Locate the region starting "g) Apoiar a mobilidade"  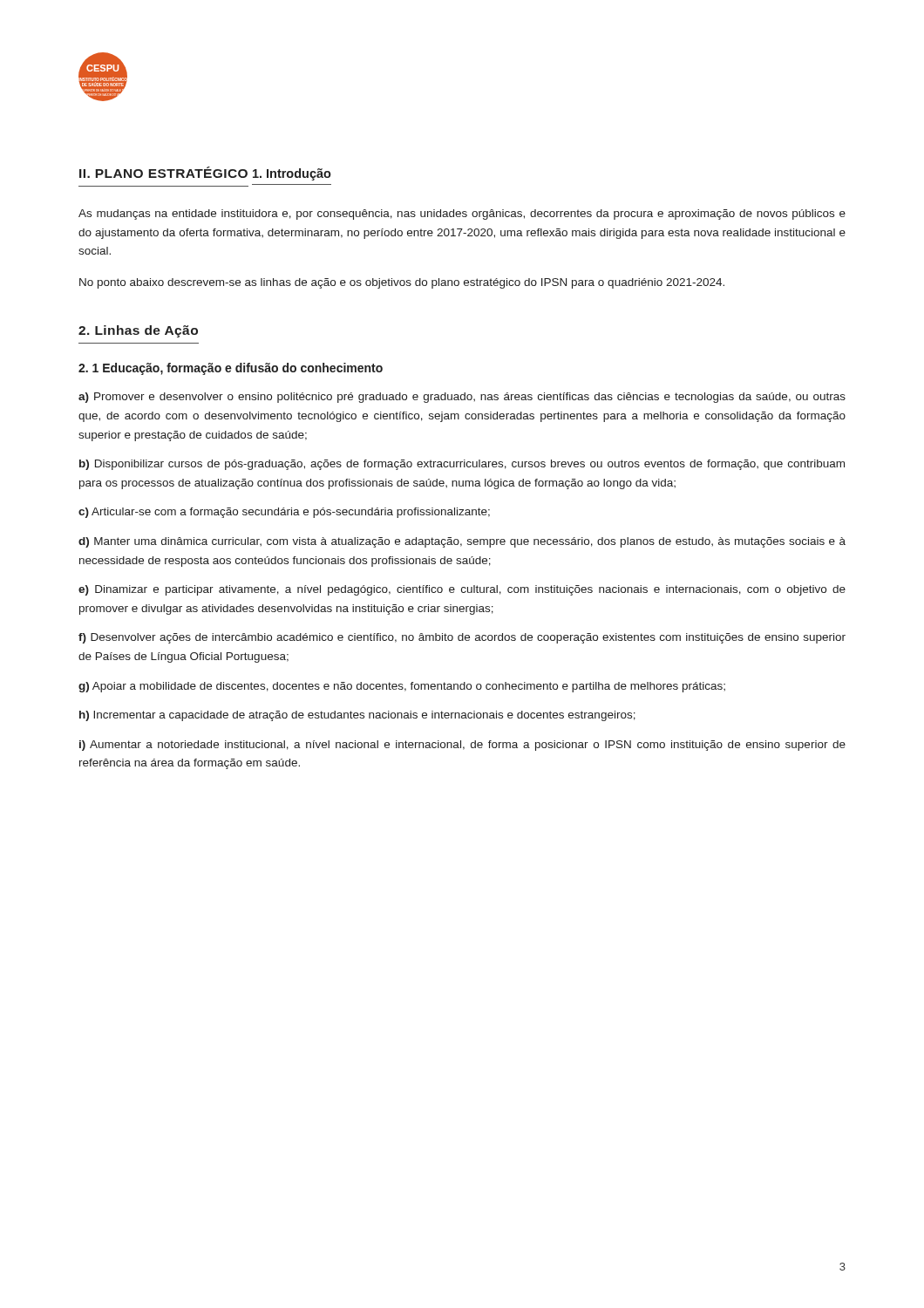pyautogui.click(x=402, y=685)
